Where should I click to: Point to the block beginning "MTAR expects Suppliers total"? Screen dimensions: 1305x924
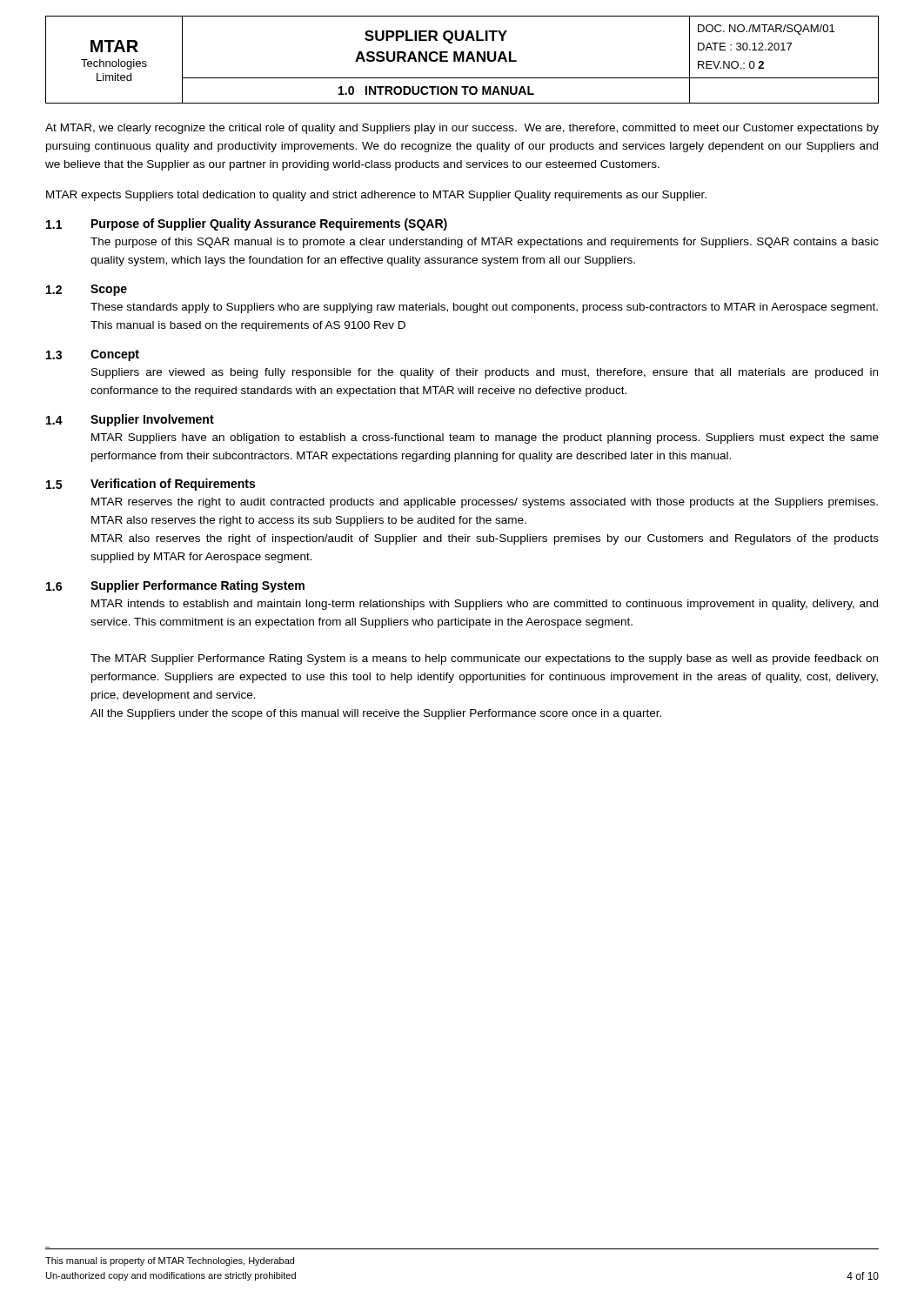tap(376, 195)
